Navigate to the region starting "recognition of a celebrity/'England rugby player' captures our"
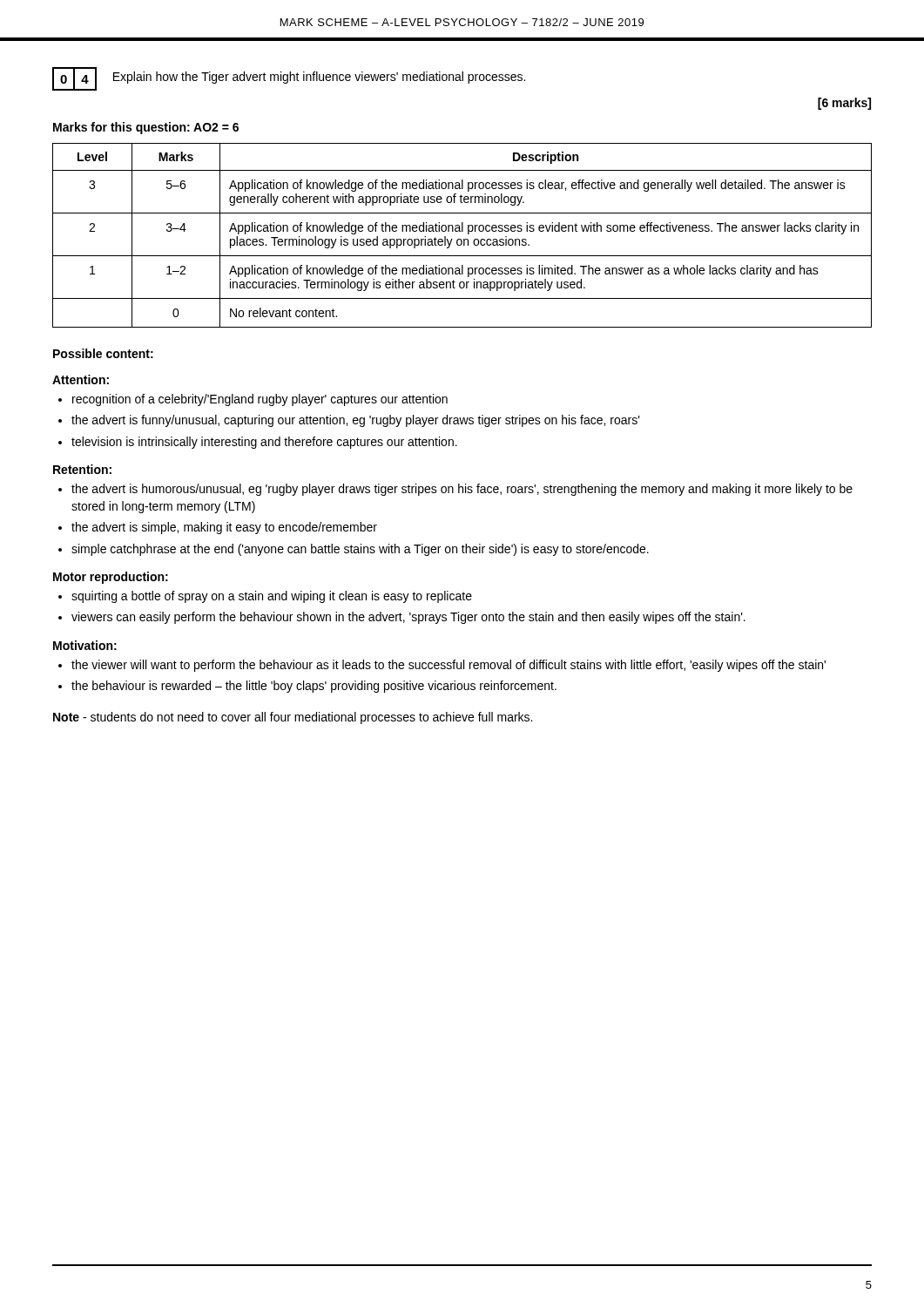This screenshot has width=924, height=1307. [260, 399]
